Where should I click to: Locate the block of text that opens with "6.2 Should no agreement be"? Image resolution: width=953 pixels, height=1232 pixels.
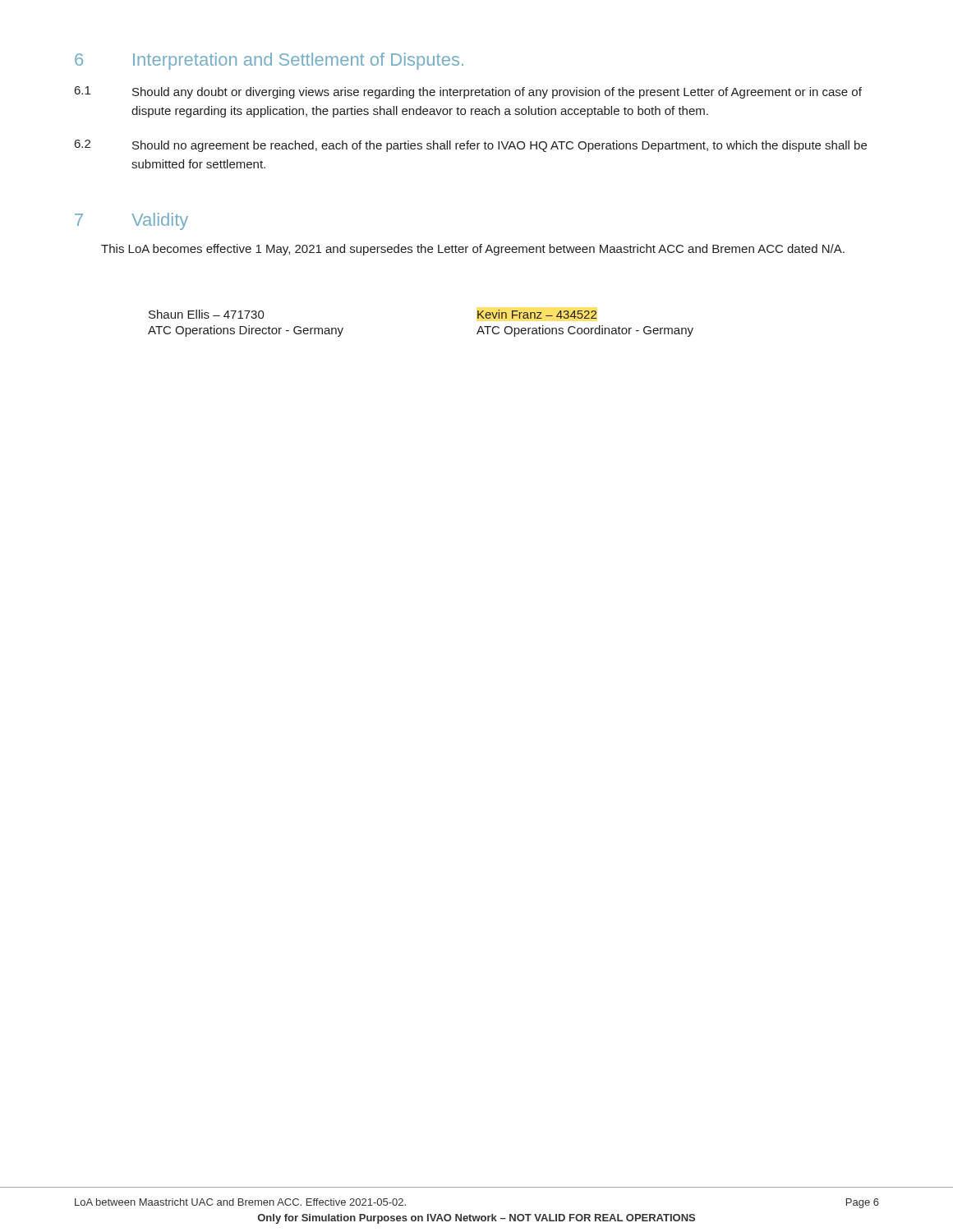[476, 154]
